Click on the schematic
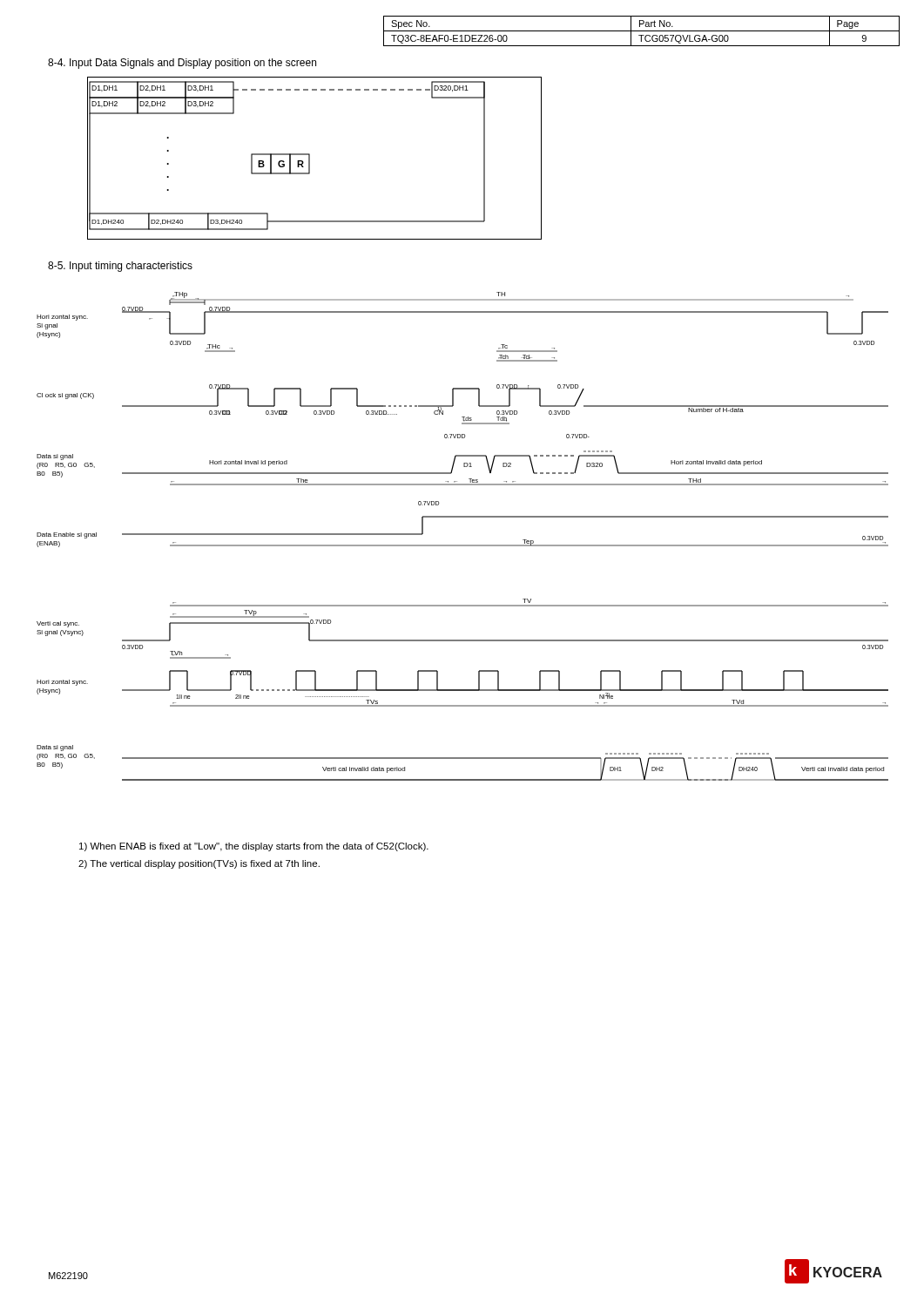 (x=314, y=157)
